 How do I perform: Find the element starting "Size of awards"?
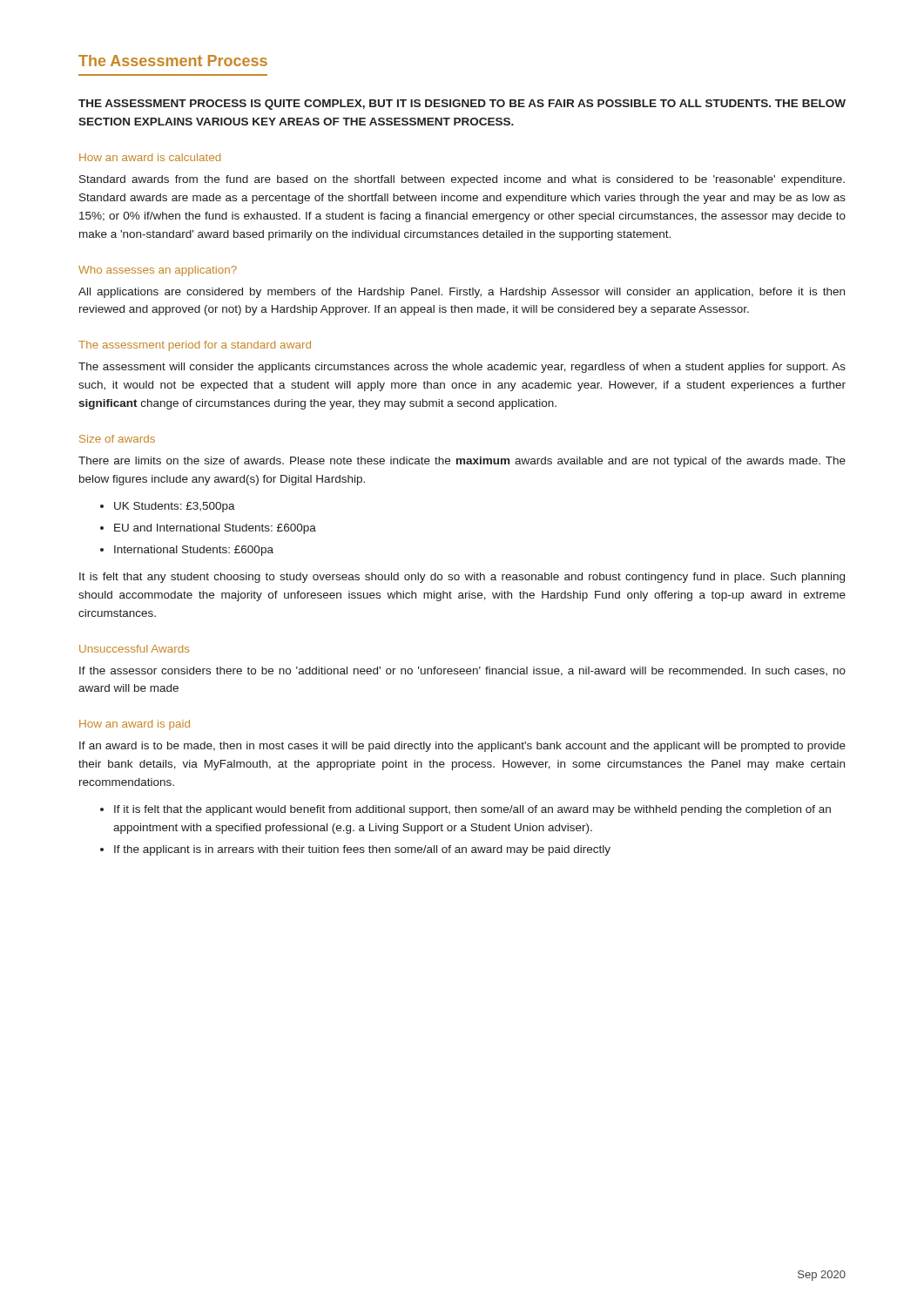point(117,439)
